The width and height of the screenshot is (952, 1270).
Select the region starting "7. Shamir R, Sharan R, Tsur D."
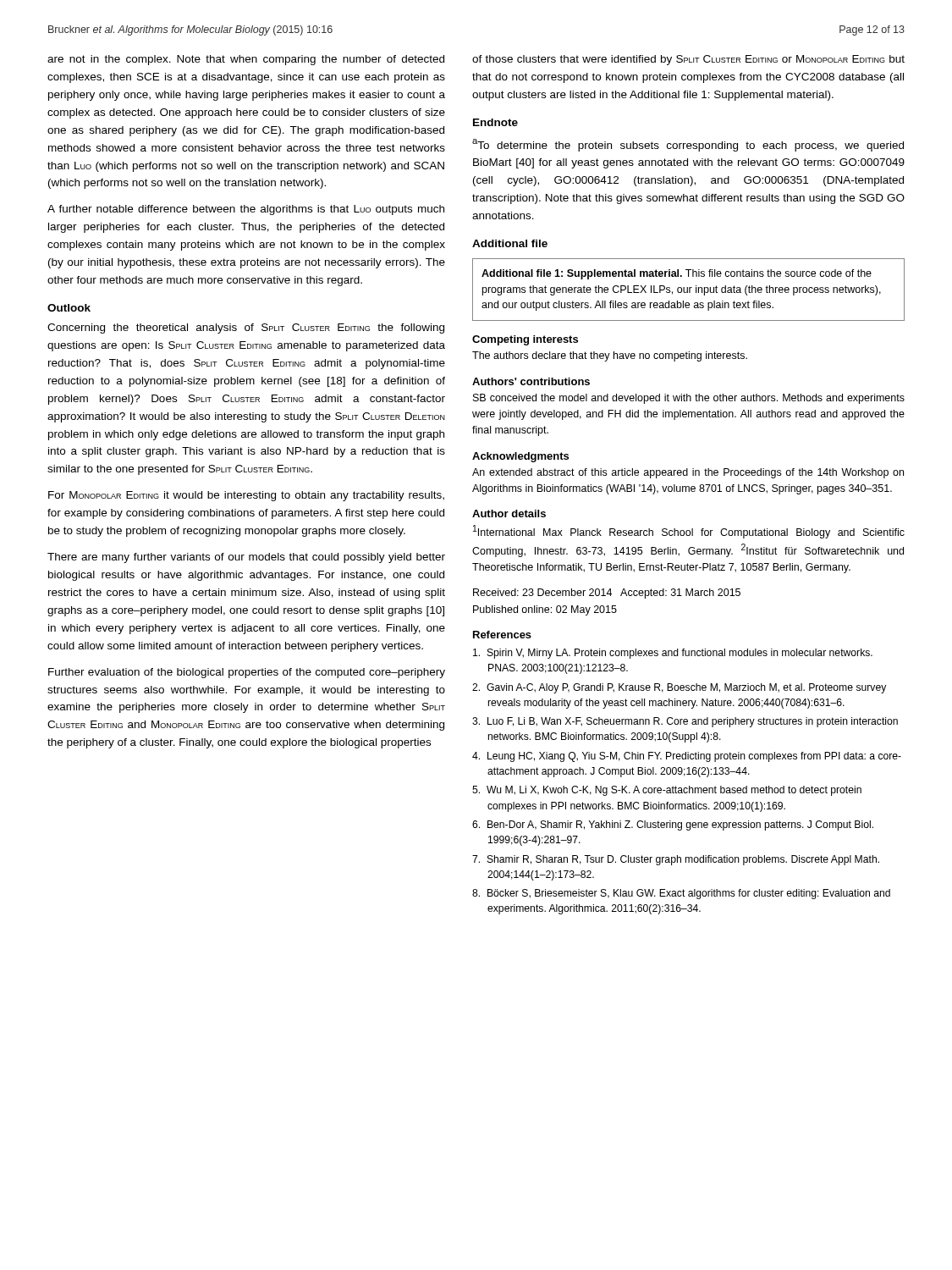(676, 867)
